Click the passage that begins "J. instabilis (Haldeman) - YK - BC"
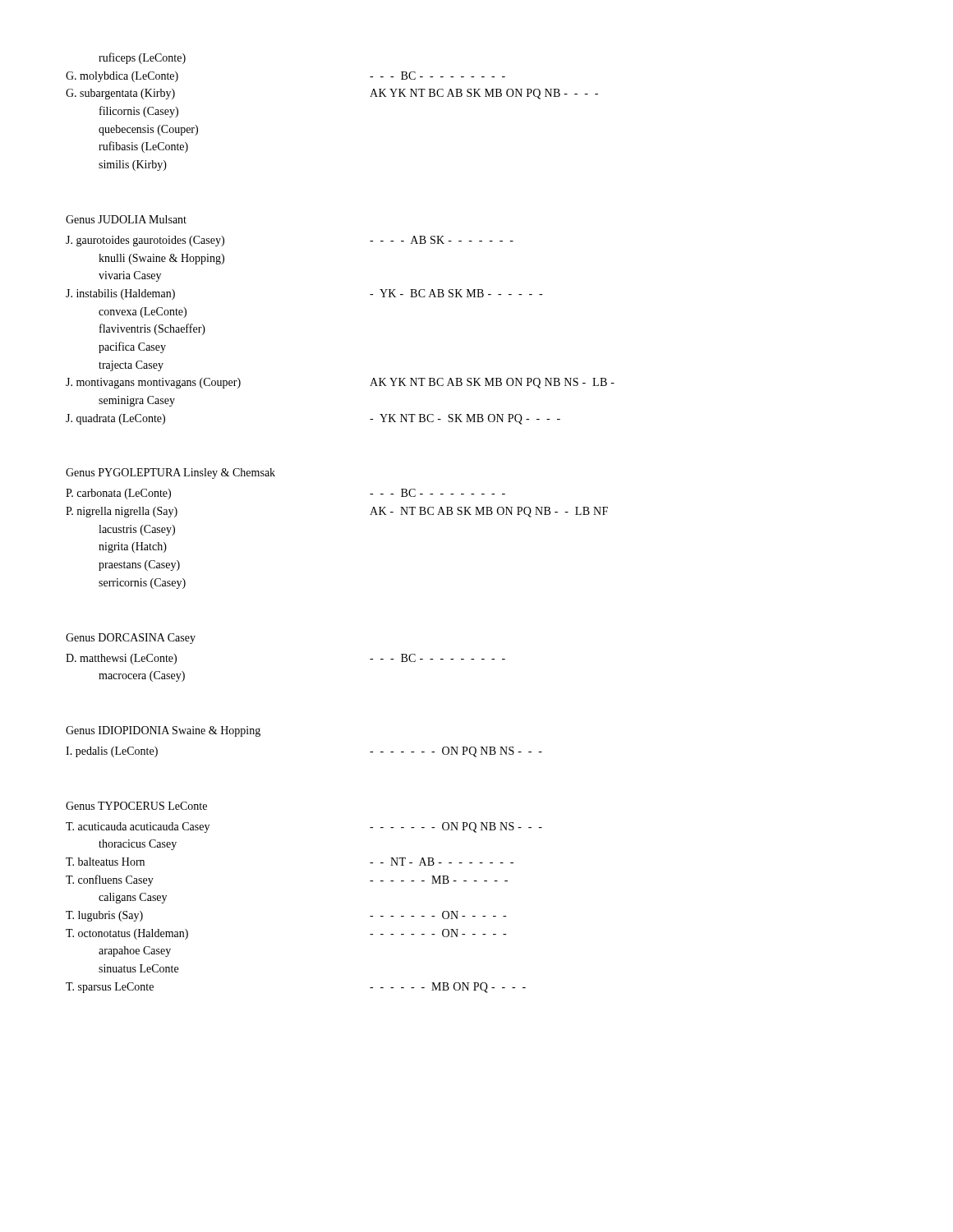The width and height of the screenshot is (953, 1232). [x=476, y=294]
